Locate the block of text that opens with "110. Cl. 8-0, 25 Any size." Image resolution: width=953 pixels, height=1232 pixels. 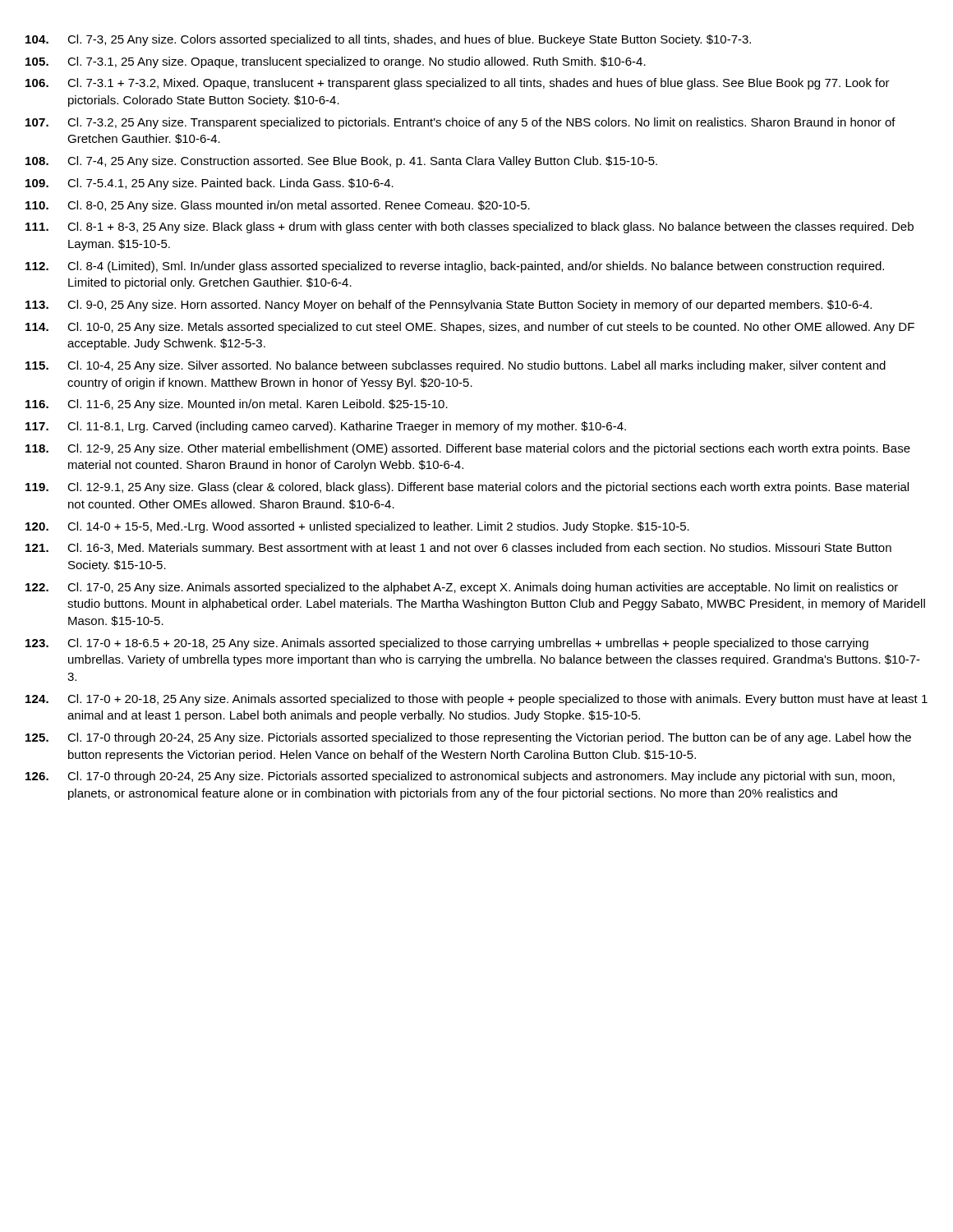[x=476, y=205]
